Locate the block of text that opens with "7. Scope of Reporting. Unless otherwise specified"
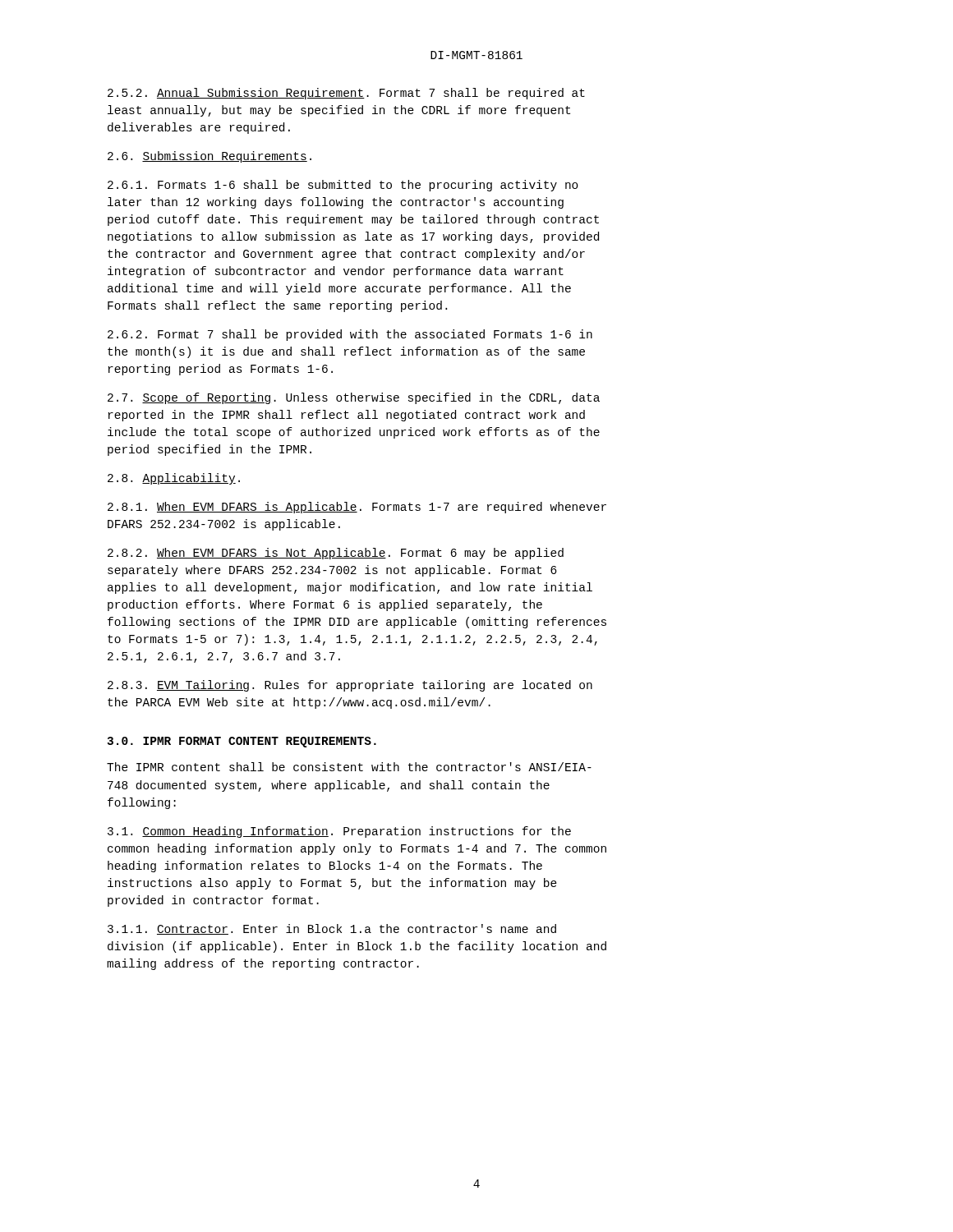953x1232 pixels. point(353,424)
